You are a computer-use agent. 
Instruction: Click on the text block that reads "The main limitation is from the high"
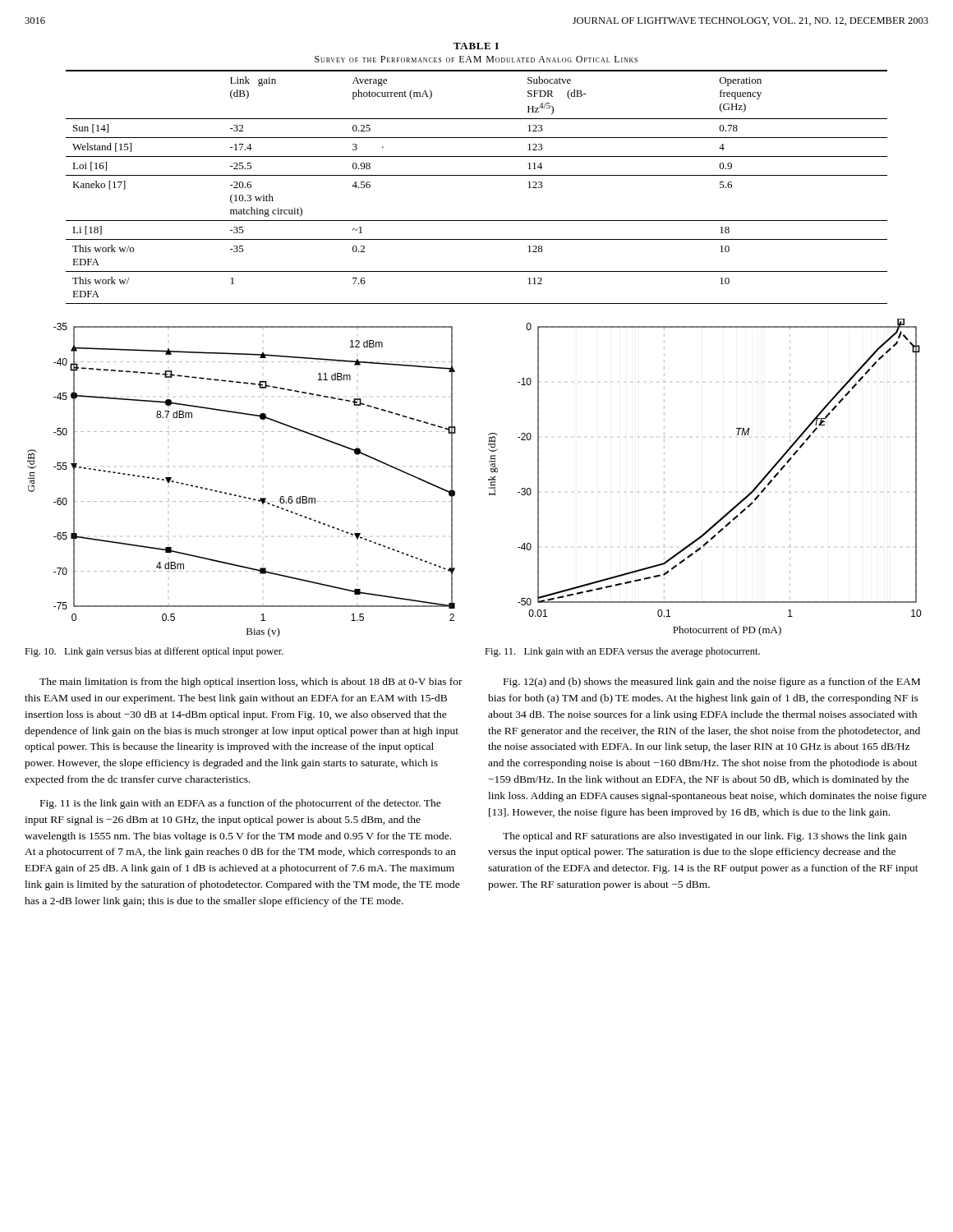click(x=245, y=791)
